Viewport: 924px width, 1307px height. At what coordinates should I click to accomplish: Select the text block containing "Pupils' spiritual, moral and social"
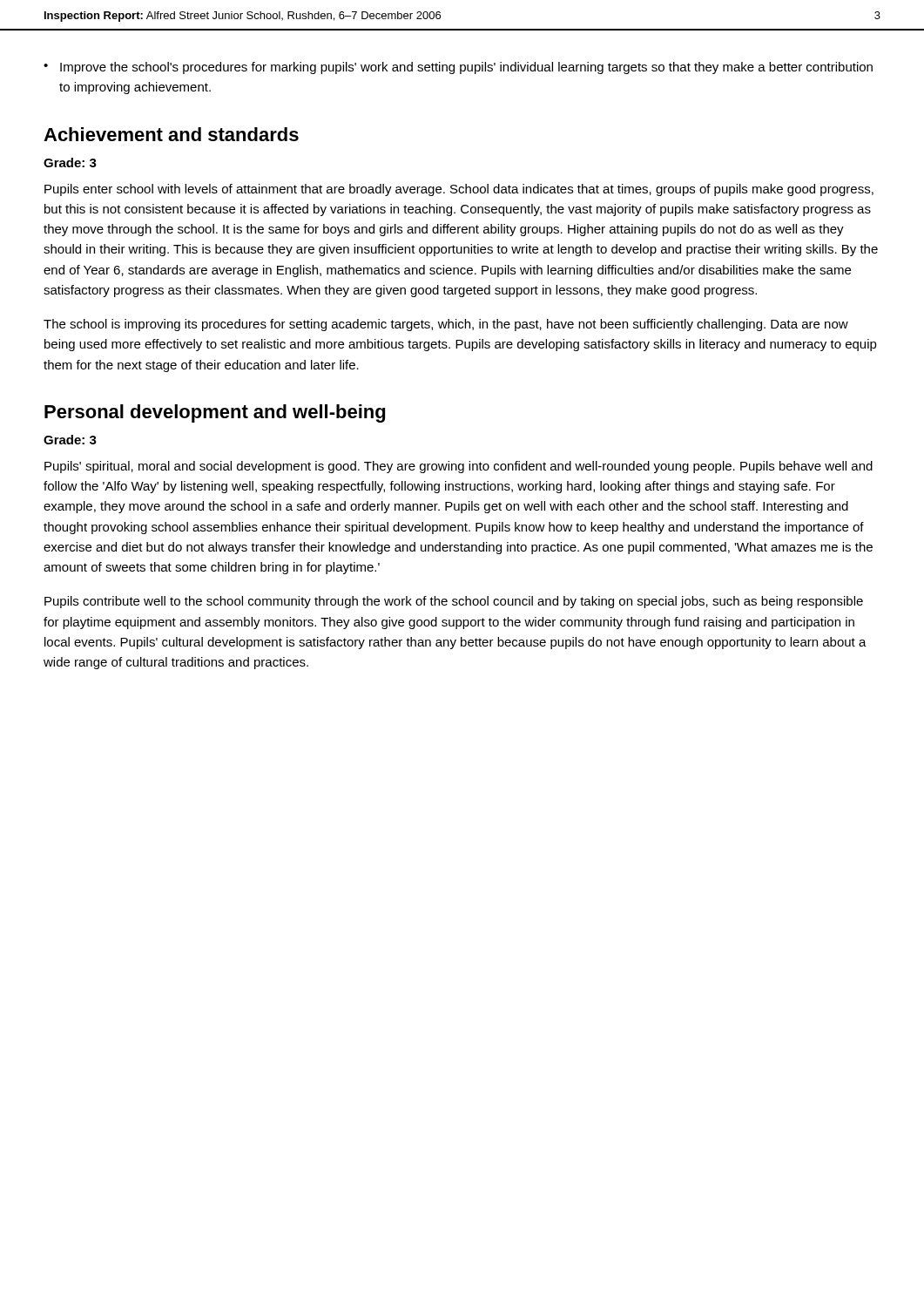(458, 516)
